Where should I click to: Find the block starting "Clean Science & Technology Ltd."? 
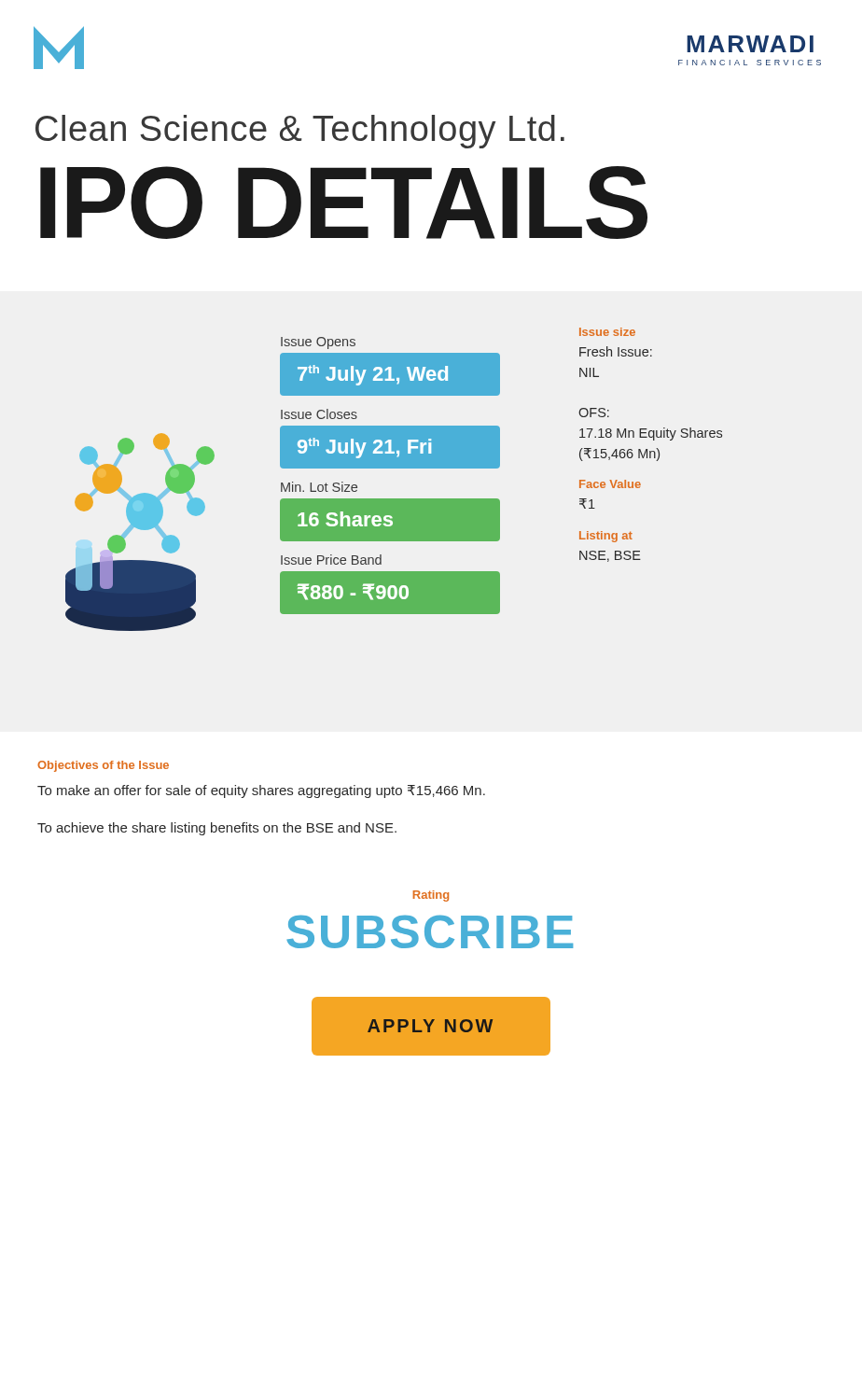coord(431,181)
